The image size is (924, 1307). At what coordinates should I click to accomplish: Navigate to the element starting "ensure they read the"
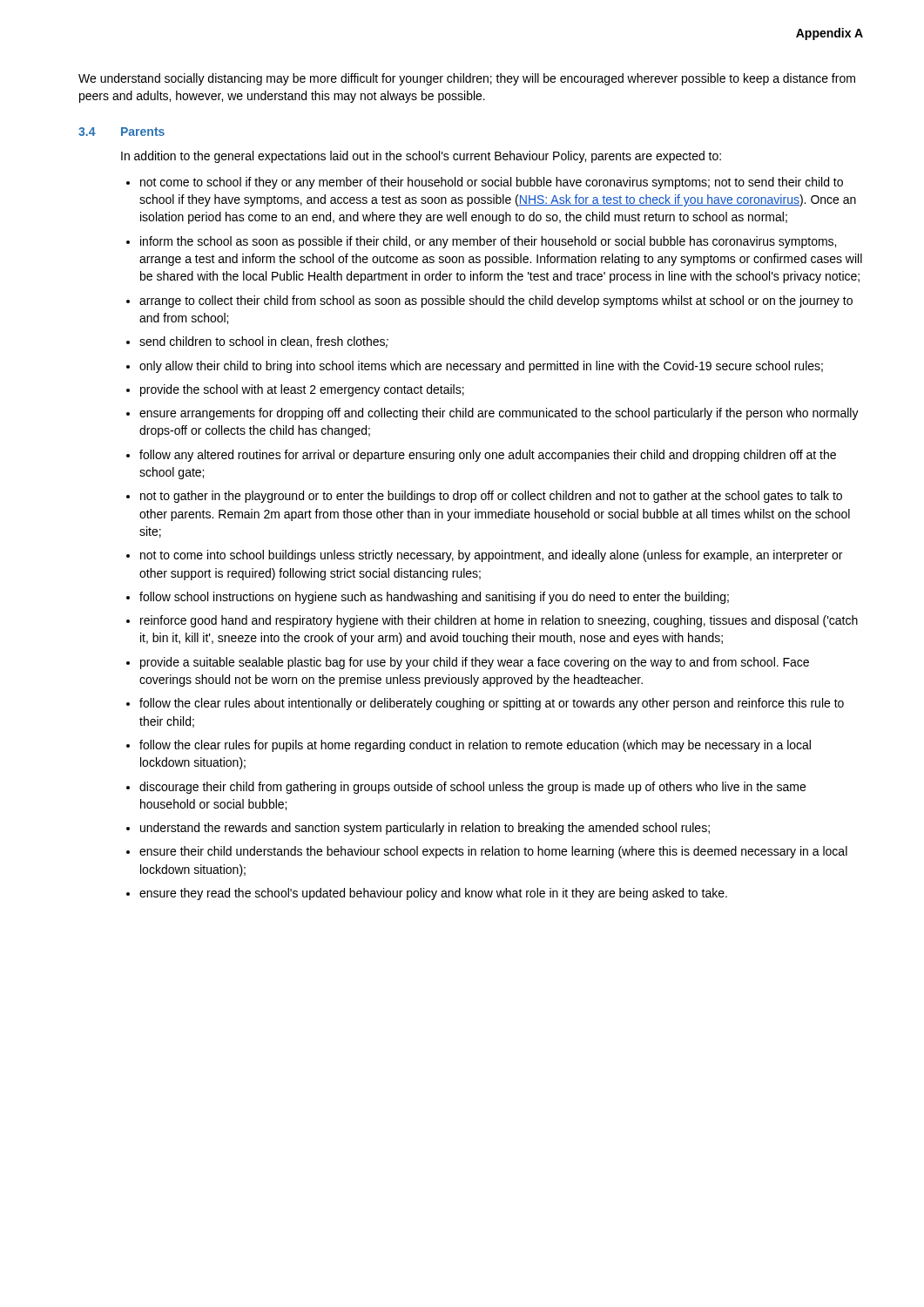click(x=434, y=893)
